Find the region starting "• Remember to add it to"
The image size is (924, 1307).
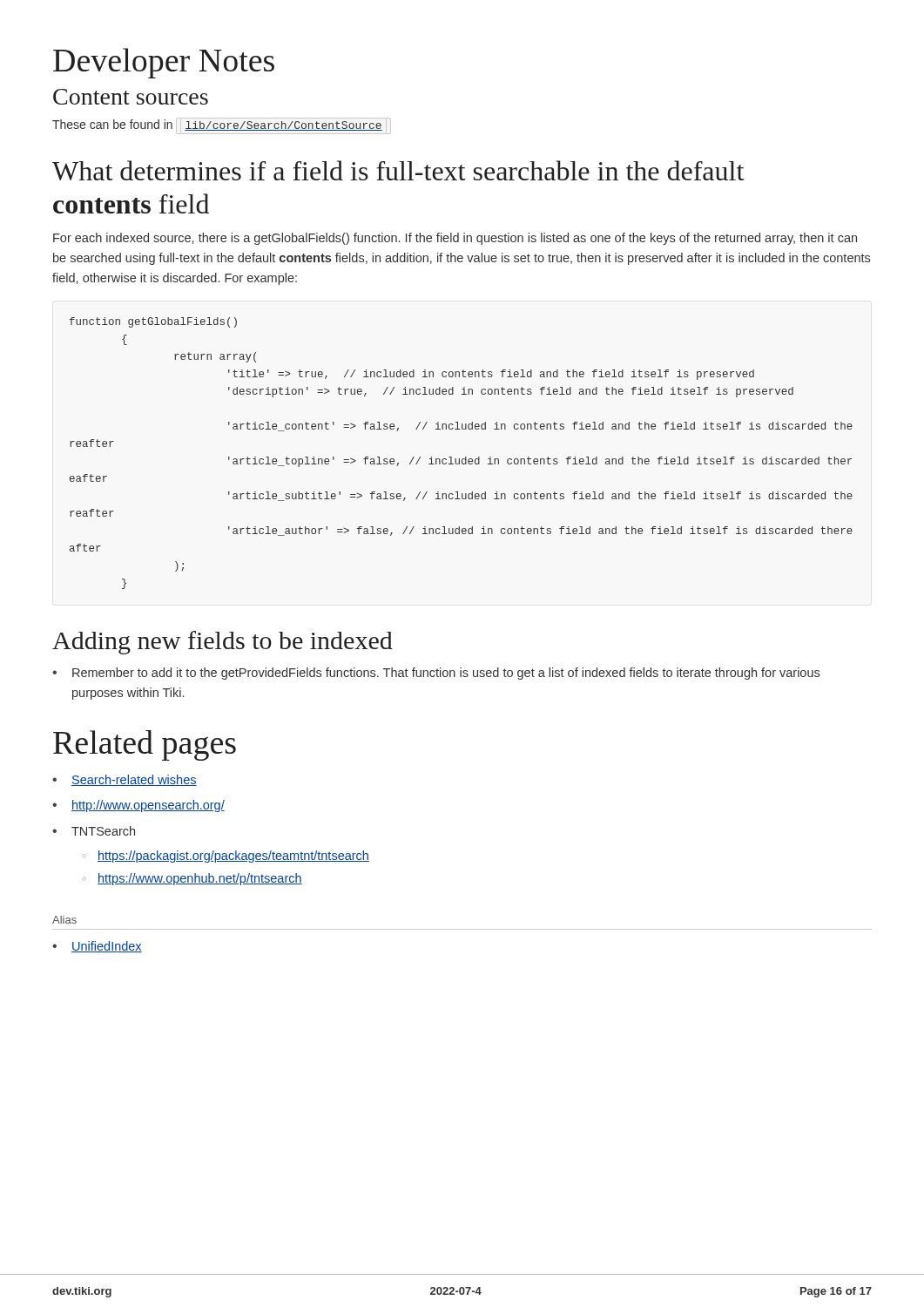pyautogui.click(x=462, y=683)
